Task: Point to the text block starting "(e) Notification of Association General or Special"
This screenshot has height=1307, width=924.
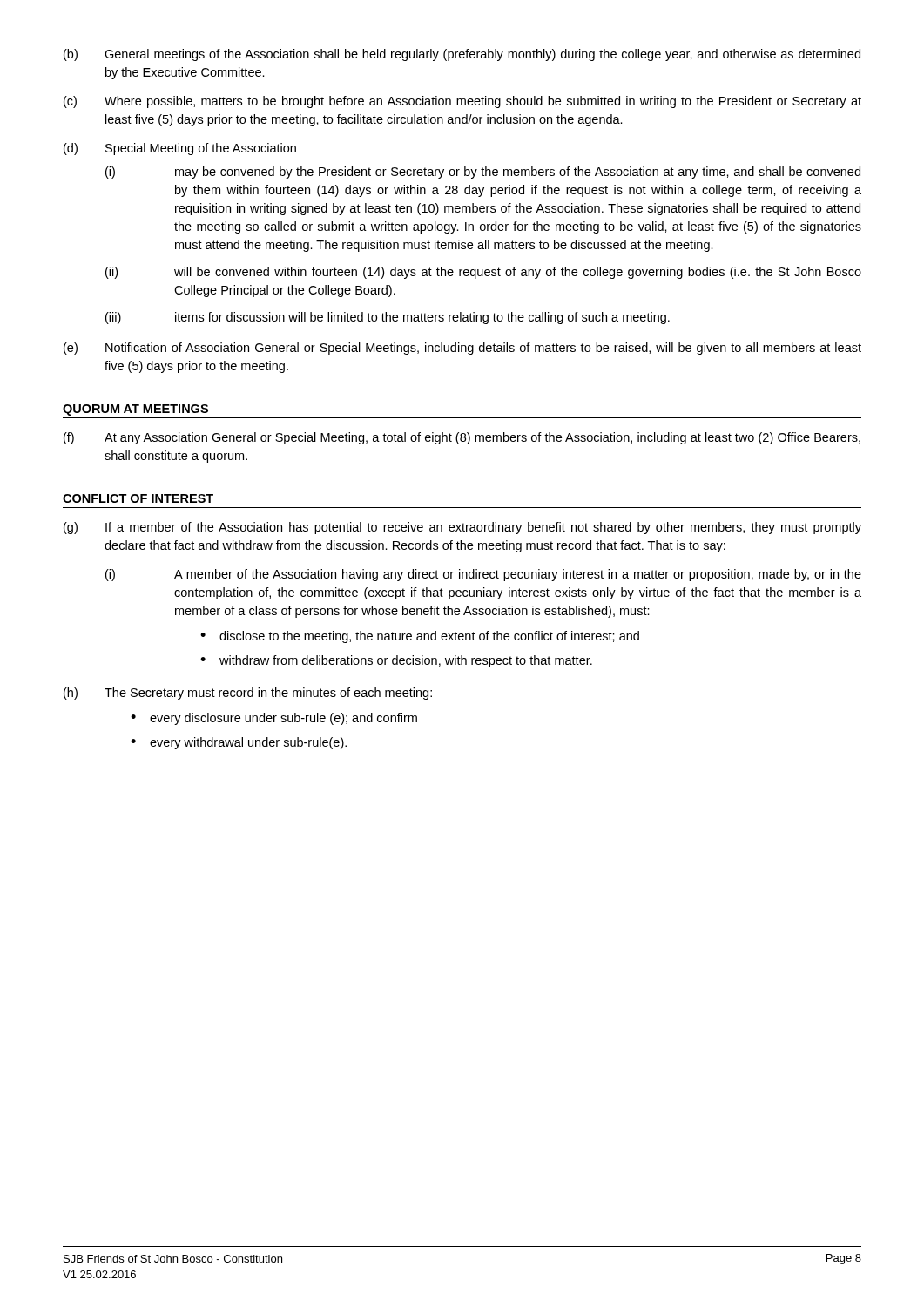Action: 462,357
